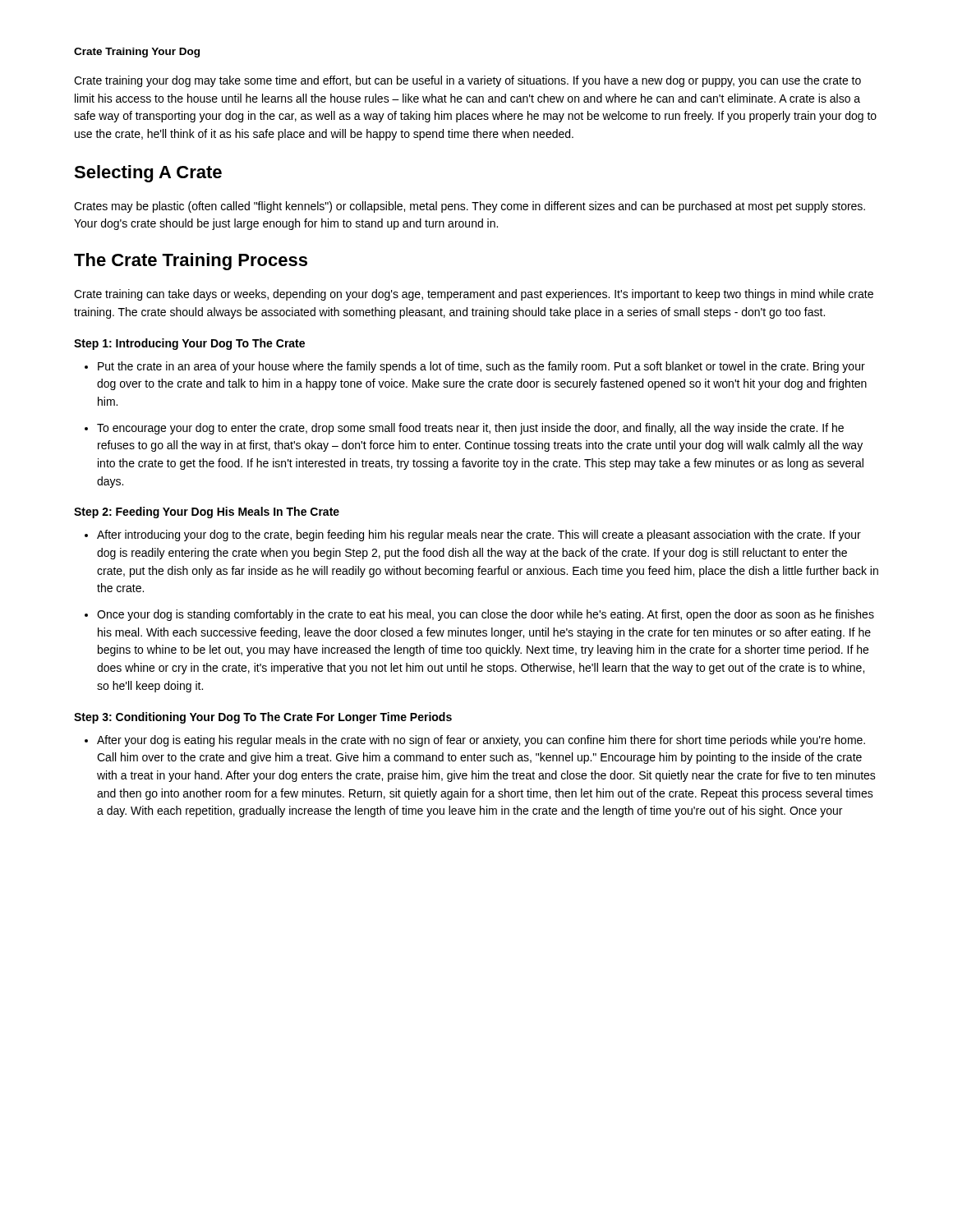The width and height of the screenshot is (953, 1232).
Task: Click where it says "Selecting A Crate"
Action: click(148, 172)
